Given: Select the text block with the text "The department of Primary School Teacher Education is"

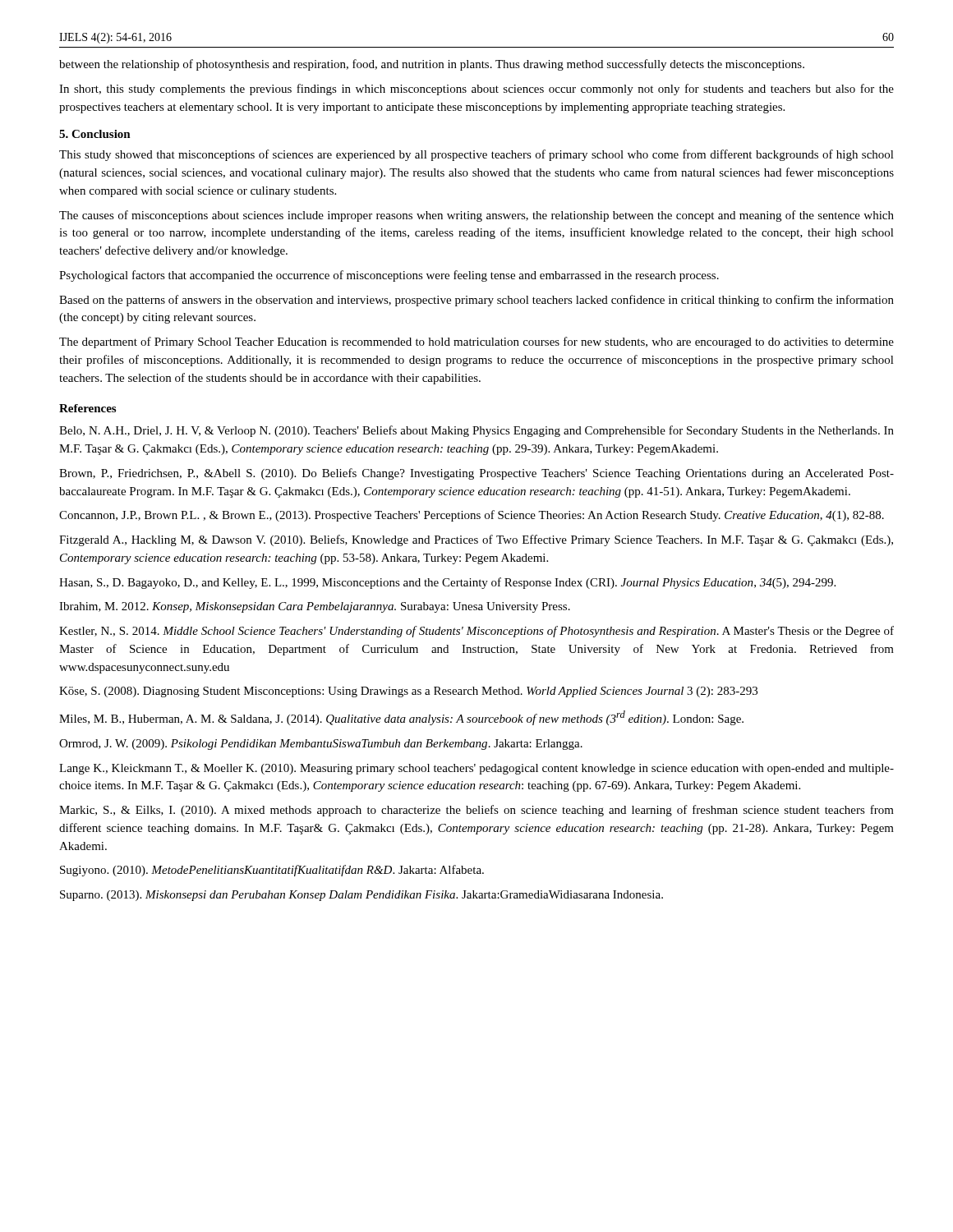Looking at the screenshot, I should click(x=476, y=360).
